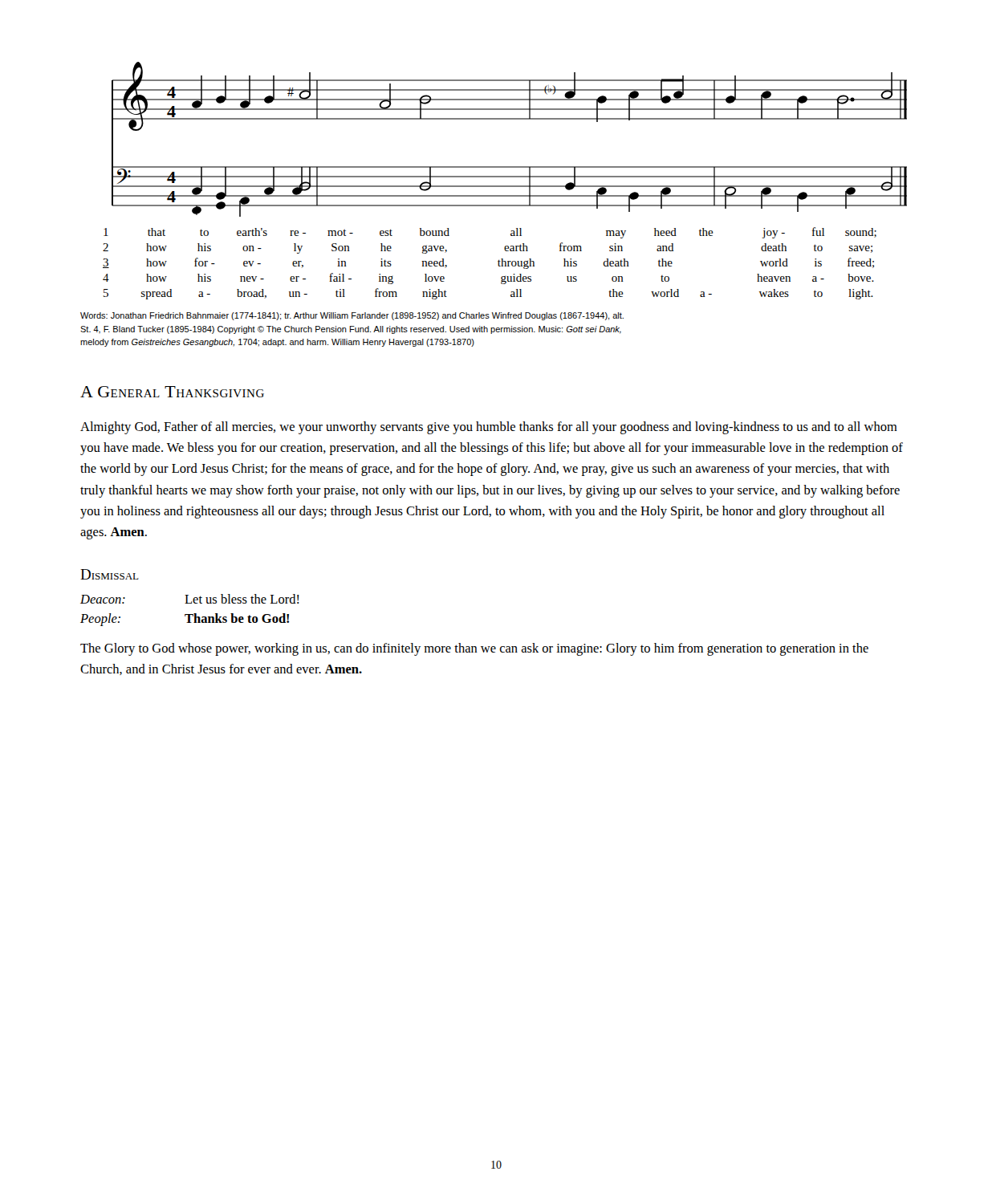Click on the block starting "The Glory to God whose power, working"

pyautogui.click(x=474, y=659)
